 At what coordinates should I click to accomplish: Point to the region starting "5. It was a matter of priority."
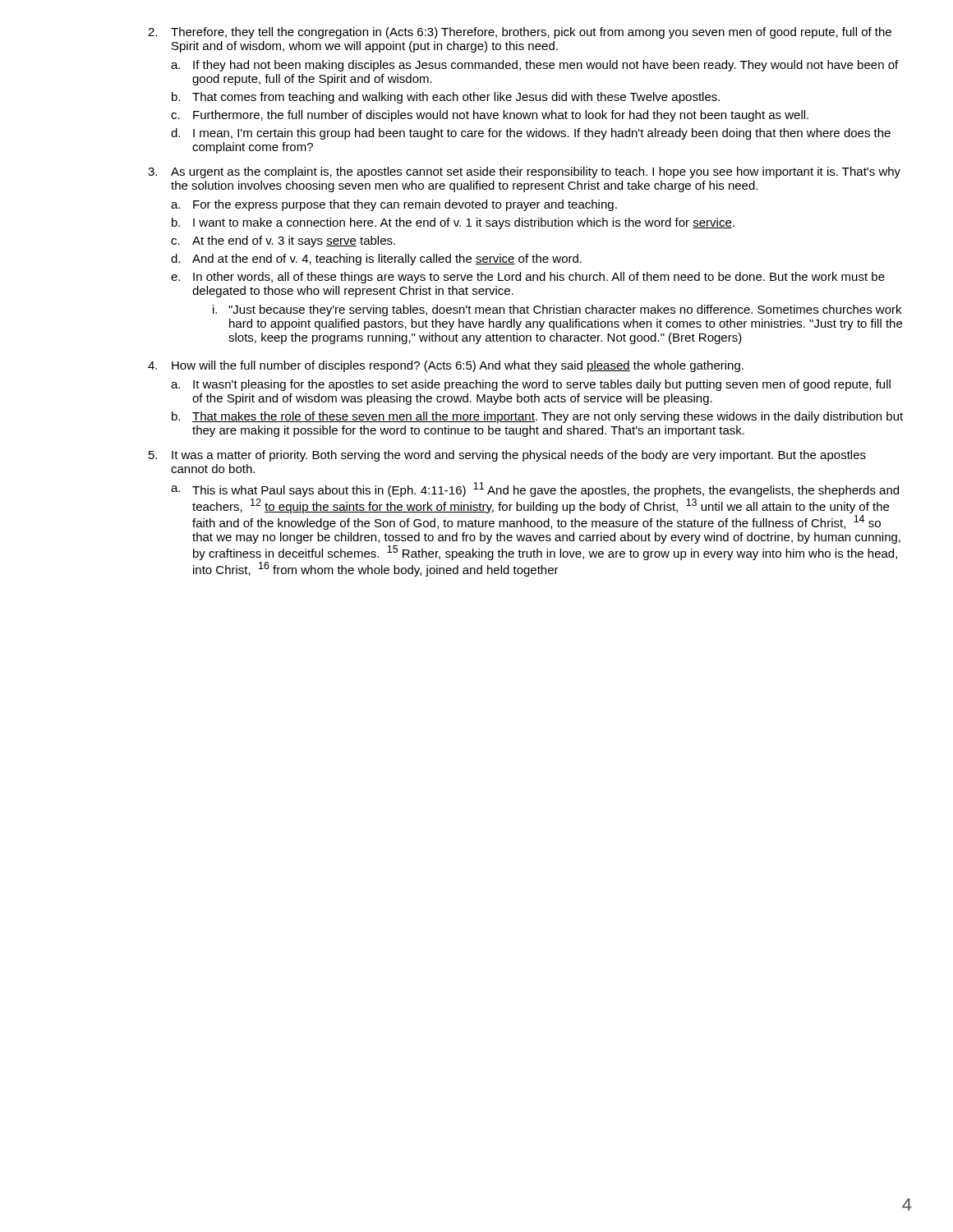(526, 514)
